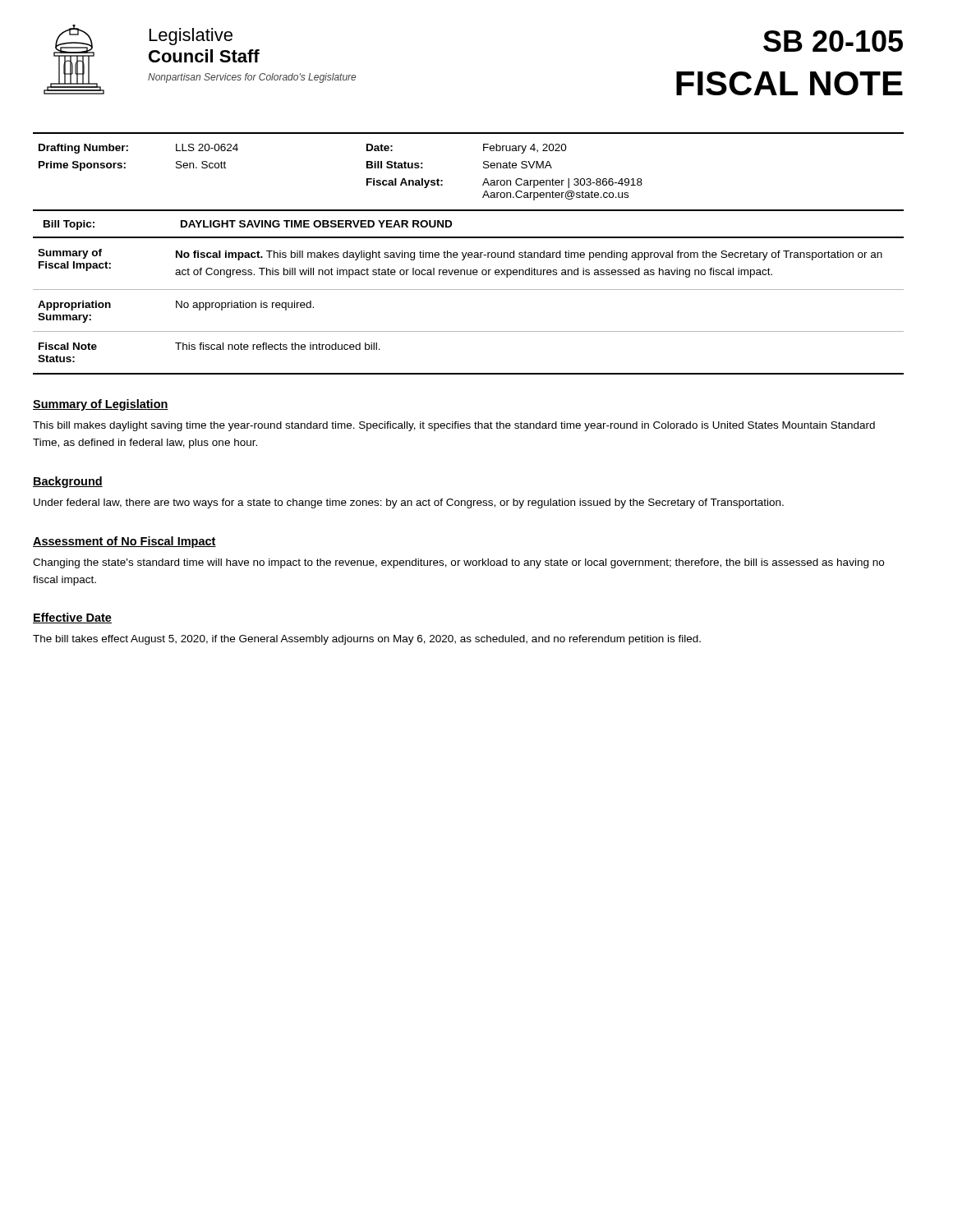This screenshot has width=953, height=1232.
Task: Locate the text block that says "The bill takes effect August"
Action: coord(468,640)
